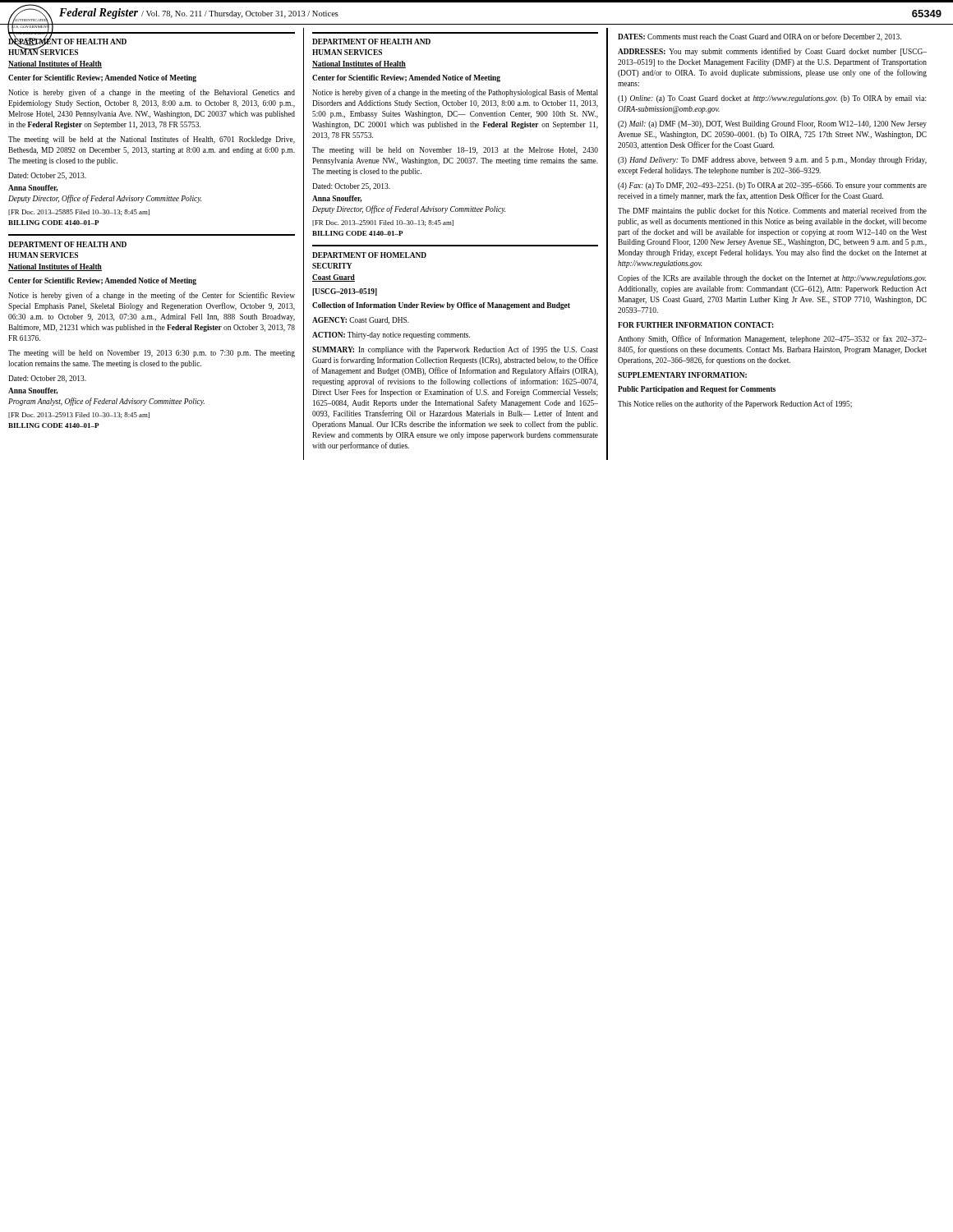This screenshot has height=1232, width=953.
Task: Select the text block containing "[FR Doc. 2013–25885"
Action: [79, 212]
